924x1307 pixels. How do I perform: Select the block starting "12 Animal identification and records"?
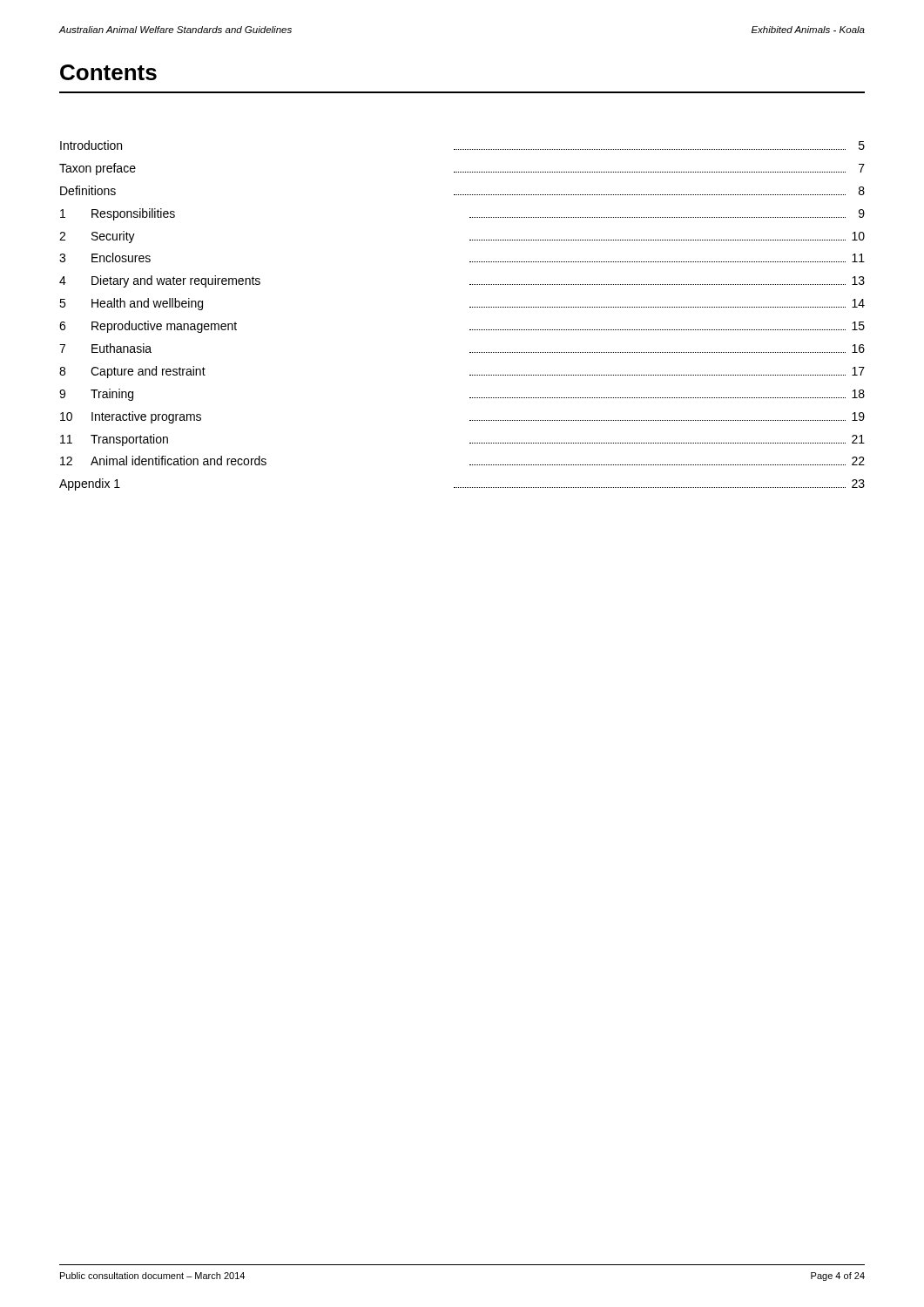(x=462, y=462)
